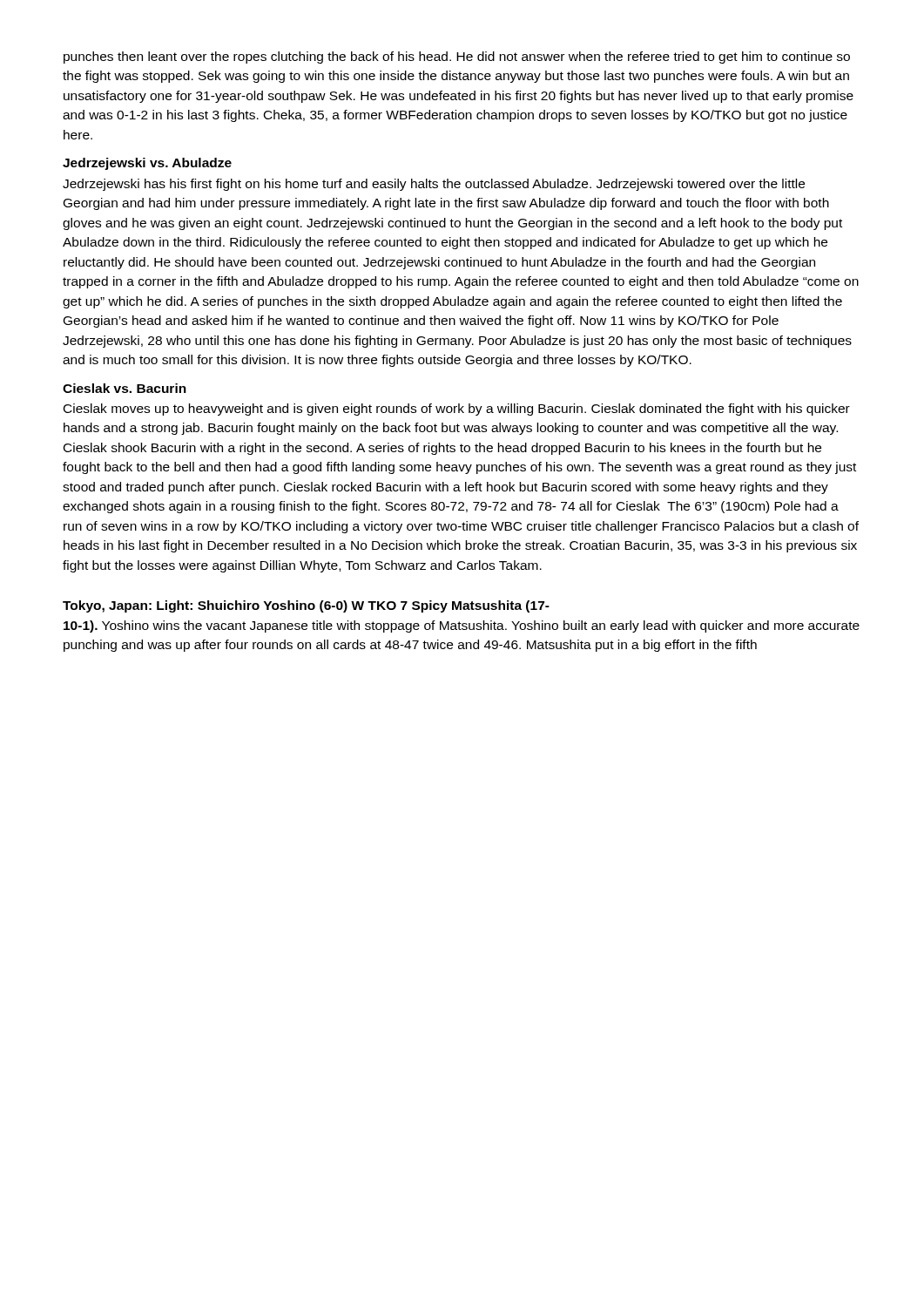
Task: Locate the section header containing "Cieslak vs. Bacurin"
Action: point(125,388)
